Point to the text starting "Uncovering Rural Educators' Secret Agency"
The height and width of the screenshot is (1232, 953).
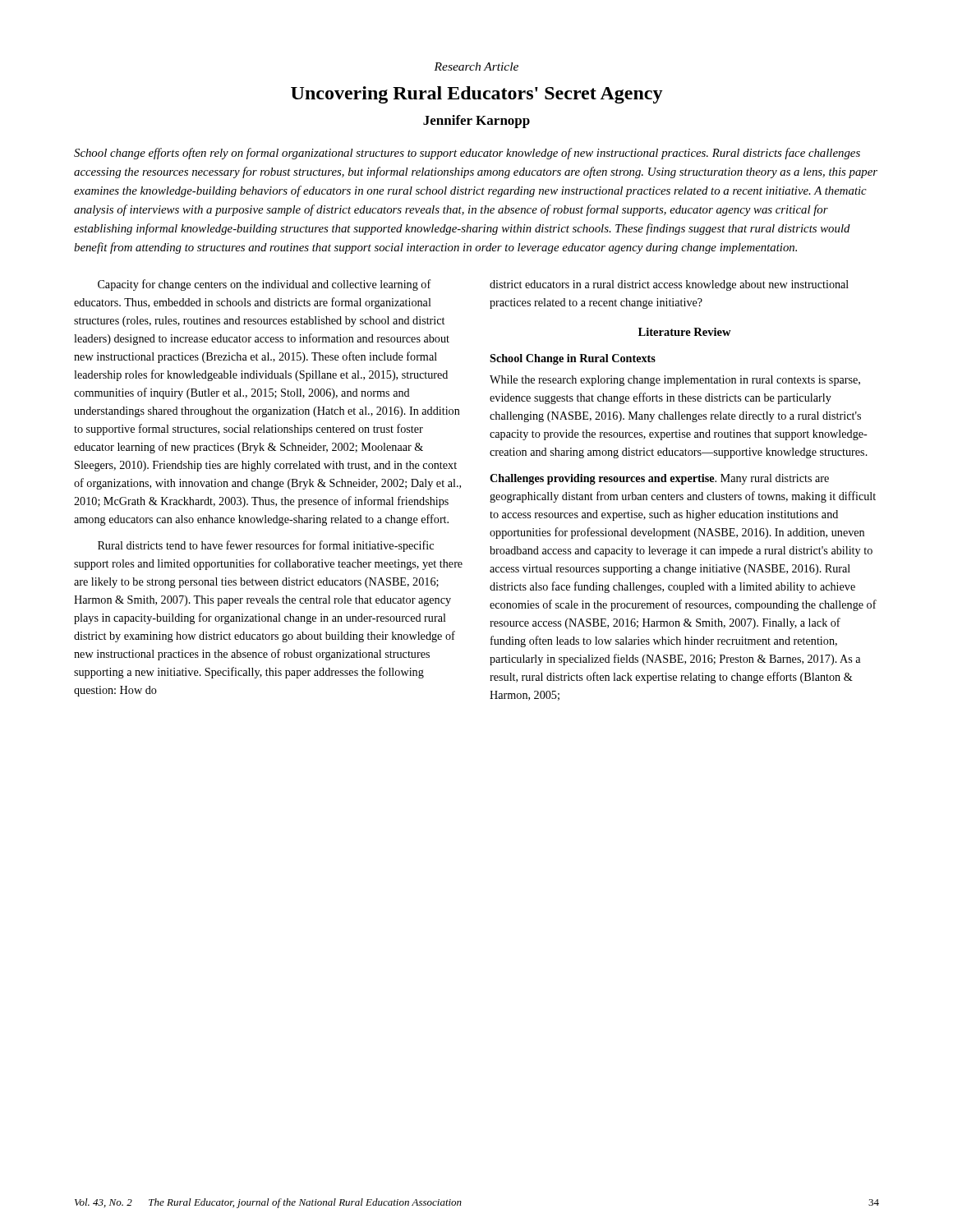[476, 93]
